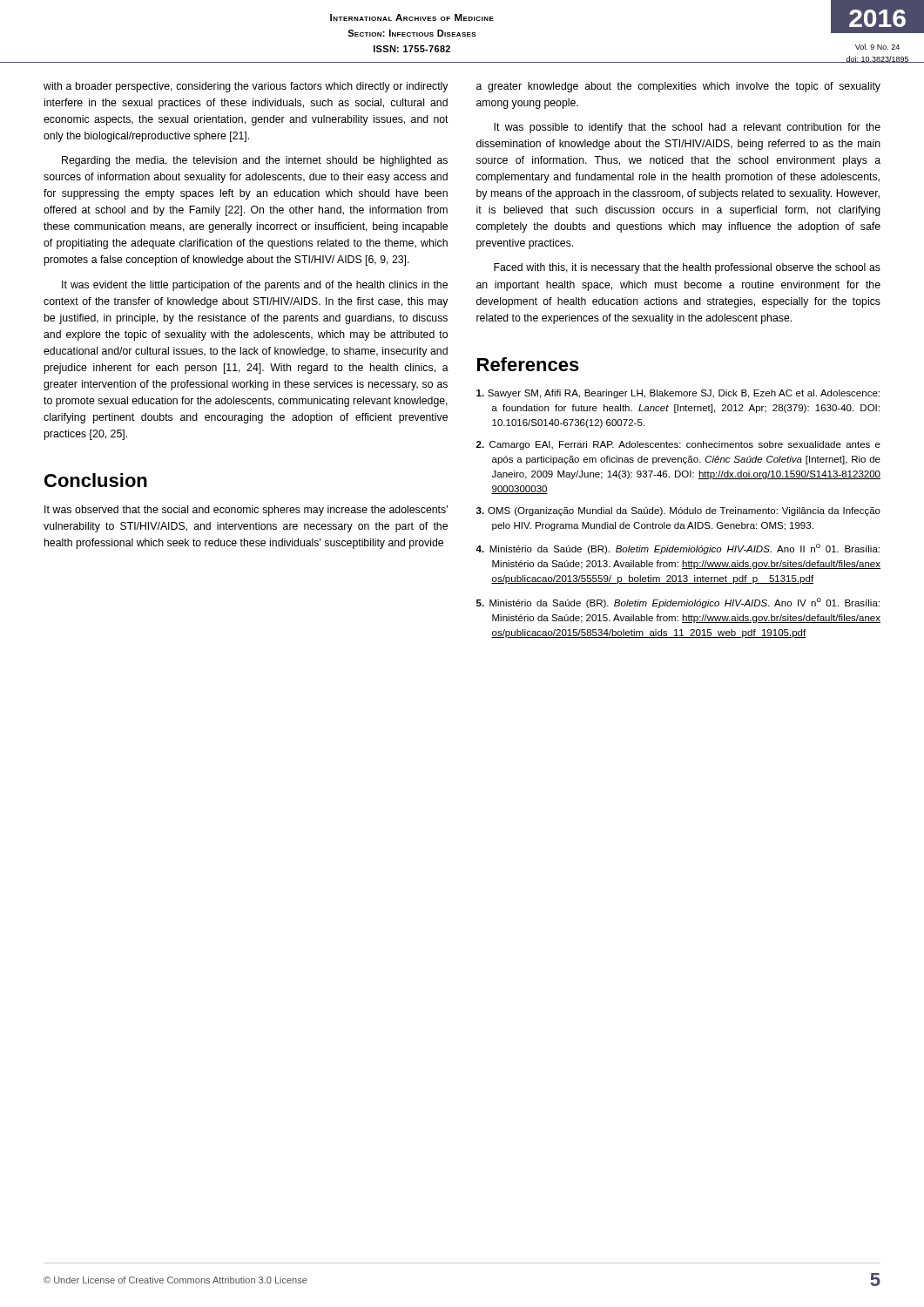Select the text block that reads "It was observed that the social and"
The width and height of the screenshot is (924, 1307).
pyautogui.click(x=246, y=527)
